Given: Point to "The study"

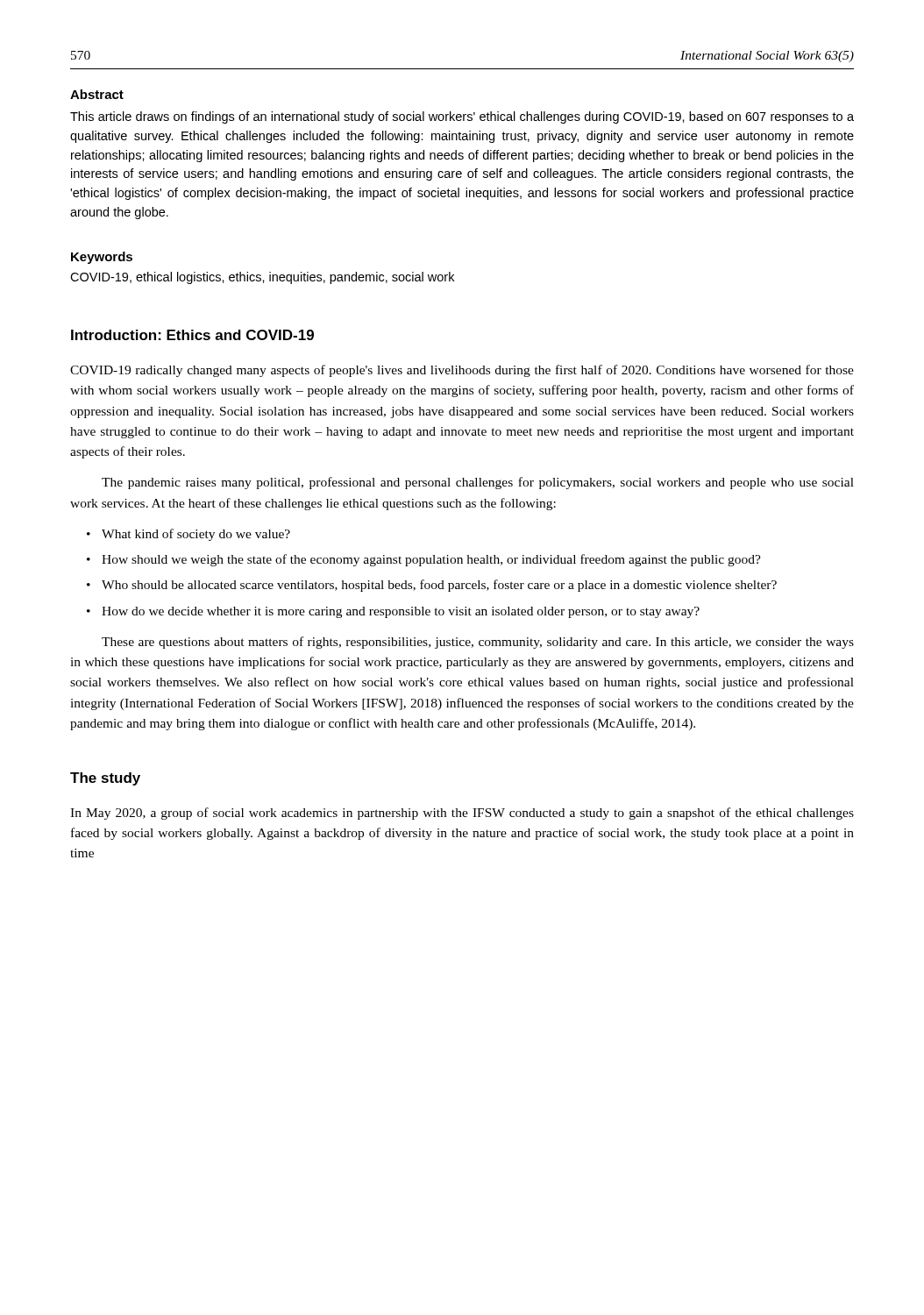Looking at the screenshot, I should click(x=105, y=778).
